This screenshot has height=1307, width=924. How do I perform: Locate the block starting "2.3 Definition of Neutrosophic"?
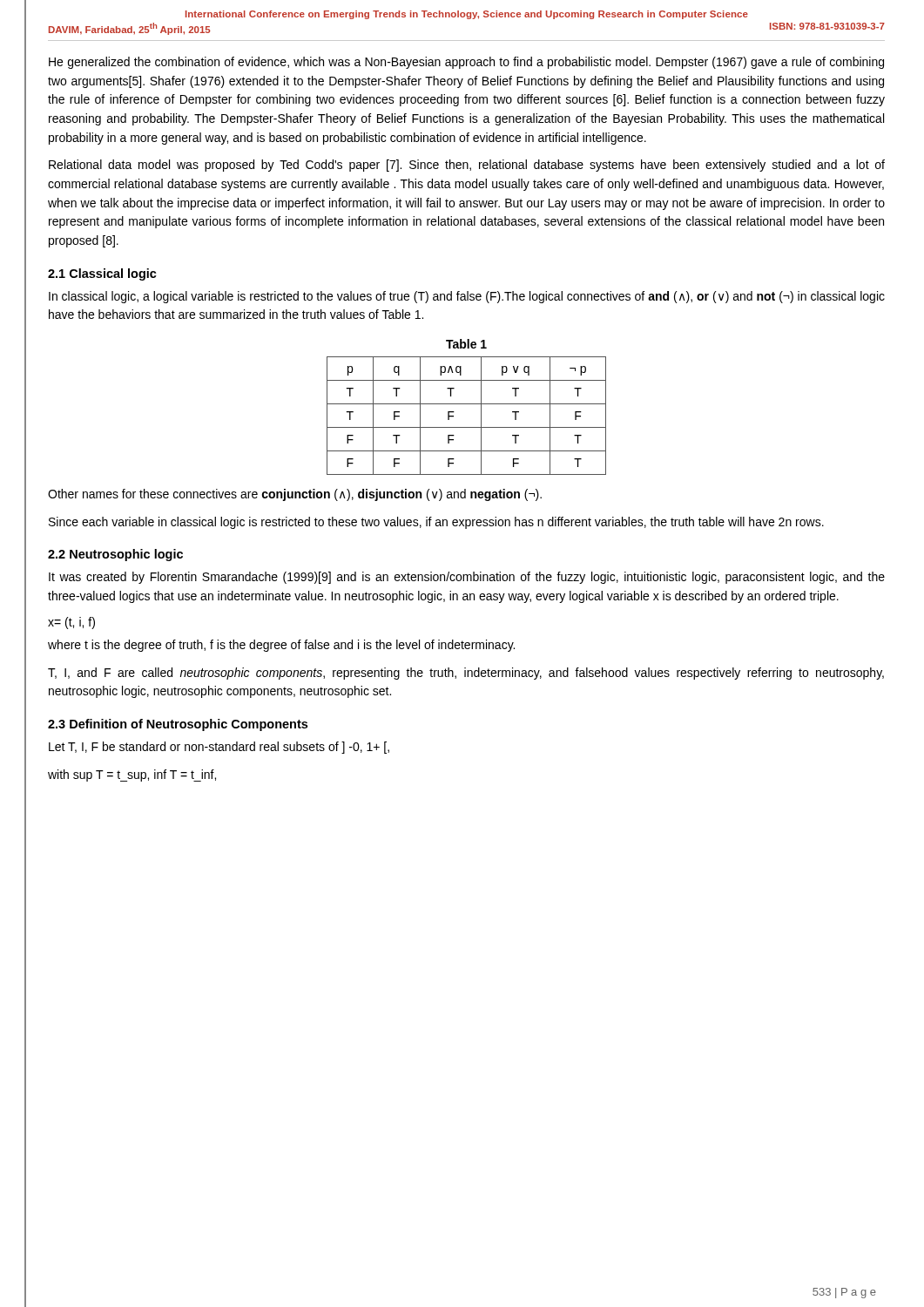coord(178,724)
